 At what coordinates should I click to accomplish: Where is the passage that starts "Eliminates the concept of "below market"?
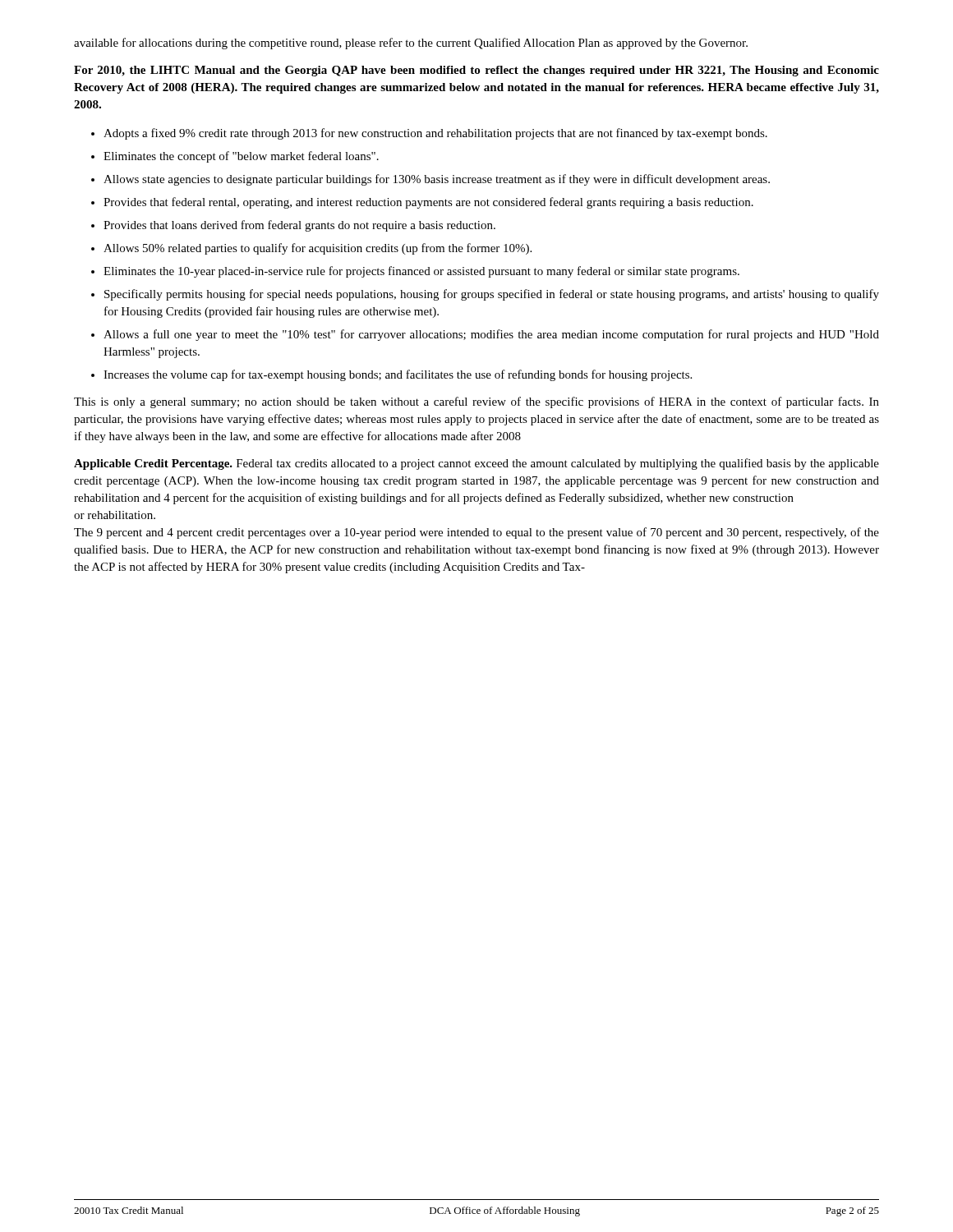[241, 156]
